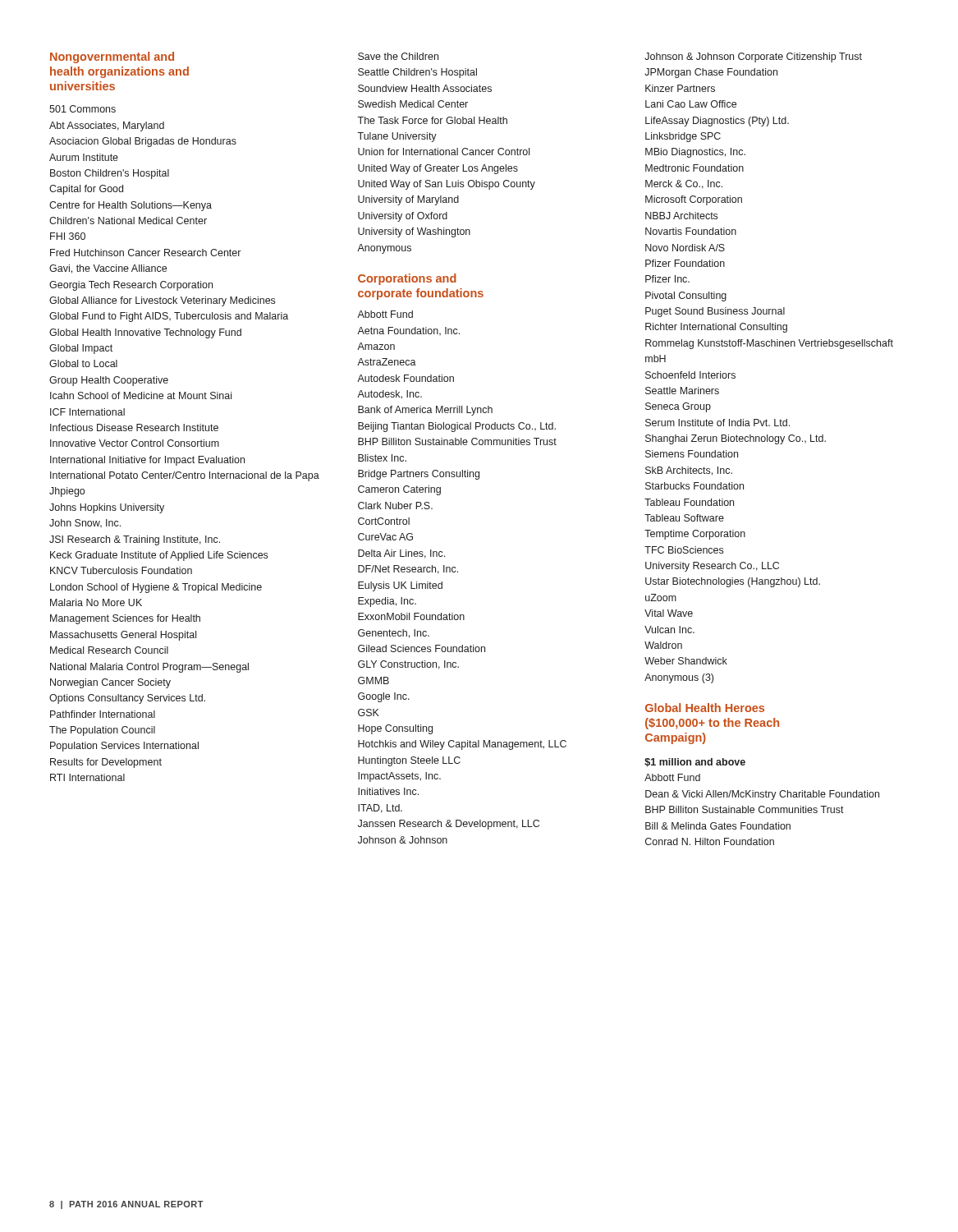Find the passage starting "Pathfinder International"

102,714
